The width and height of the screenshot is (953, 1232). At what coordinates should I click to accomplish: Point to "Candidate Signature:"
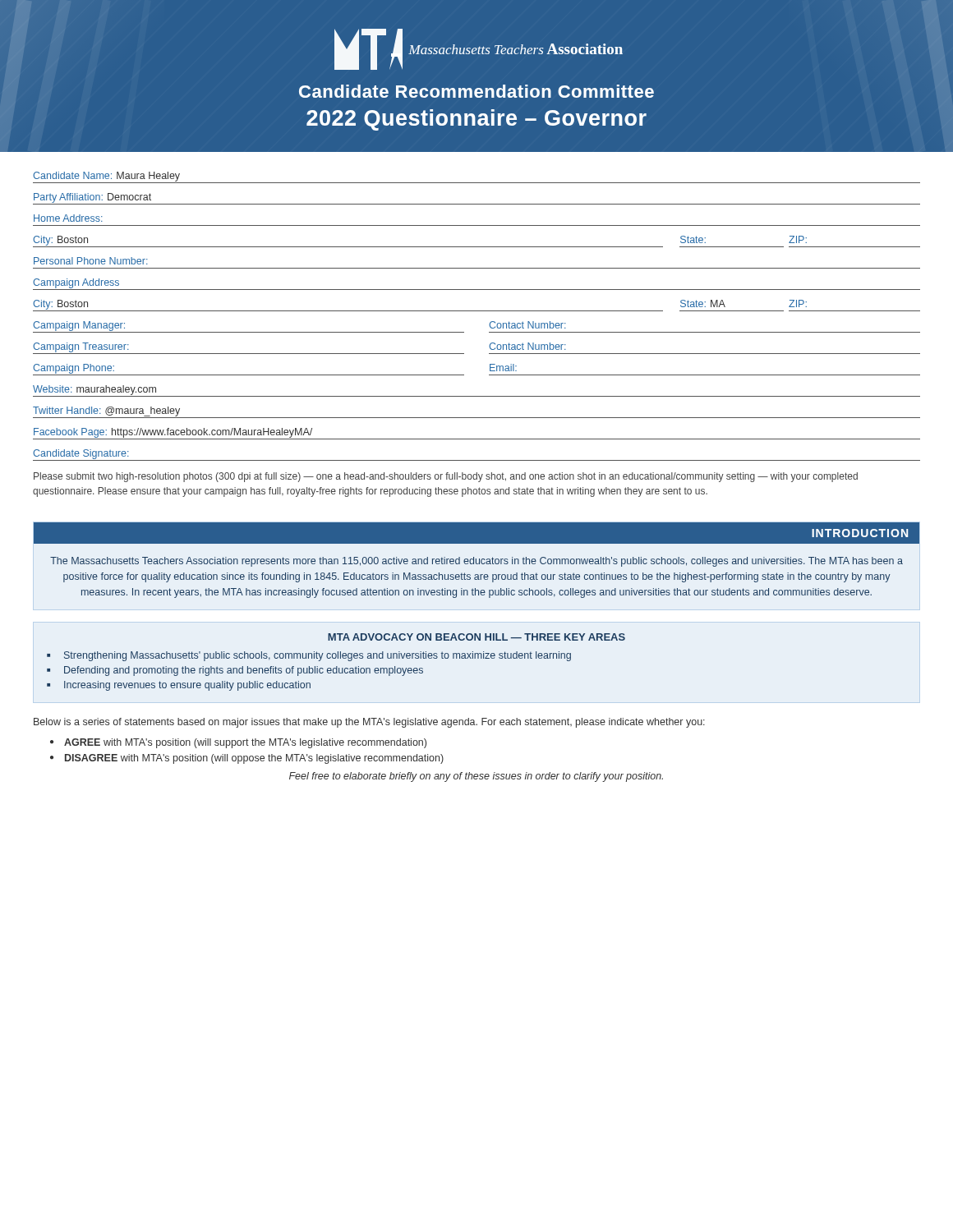[x=476, y=453]
